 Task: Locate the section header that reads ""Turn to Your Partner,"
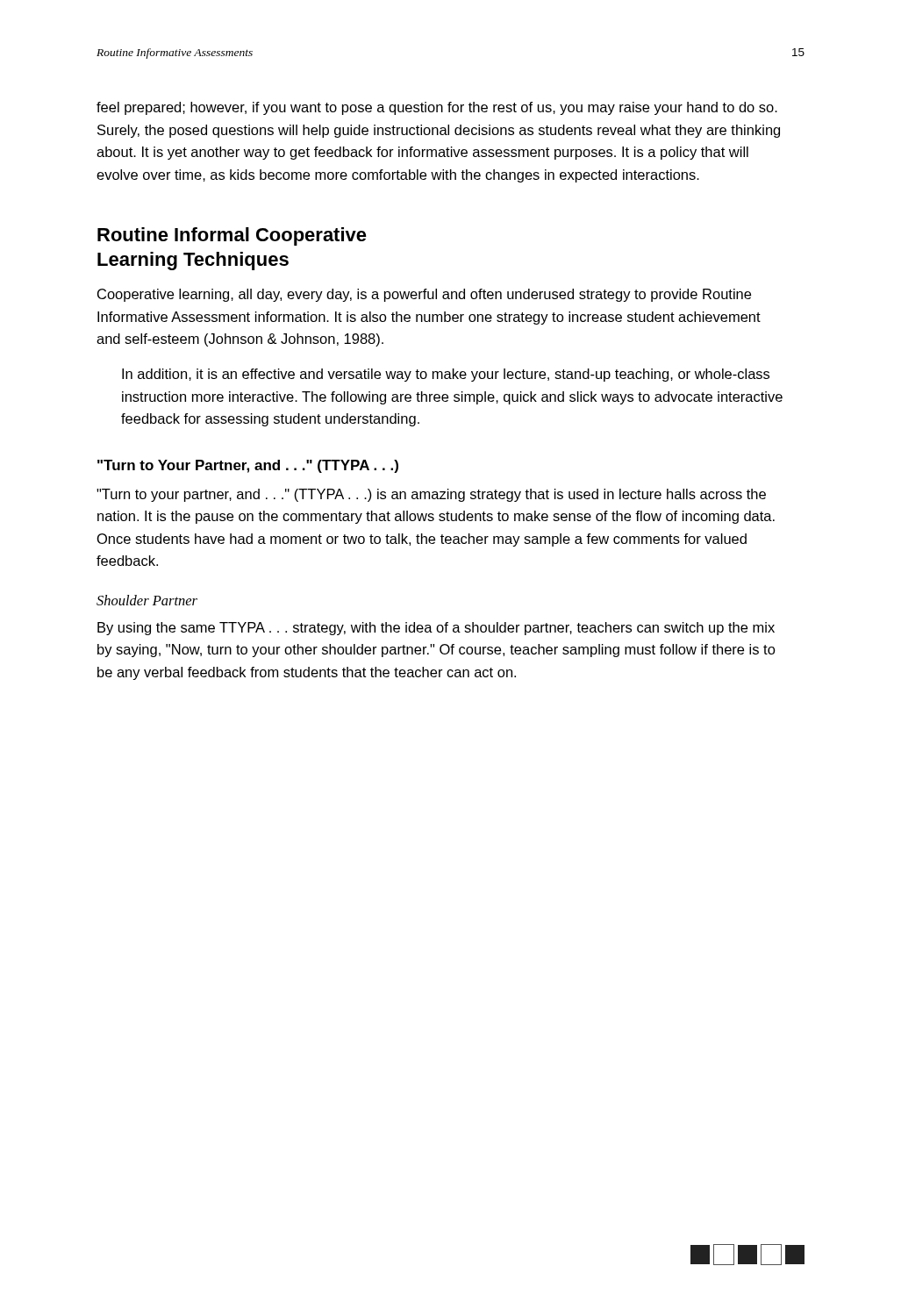pos(248,465)
